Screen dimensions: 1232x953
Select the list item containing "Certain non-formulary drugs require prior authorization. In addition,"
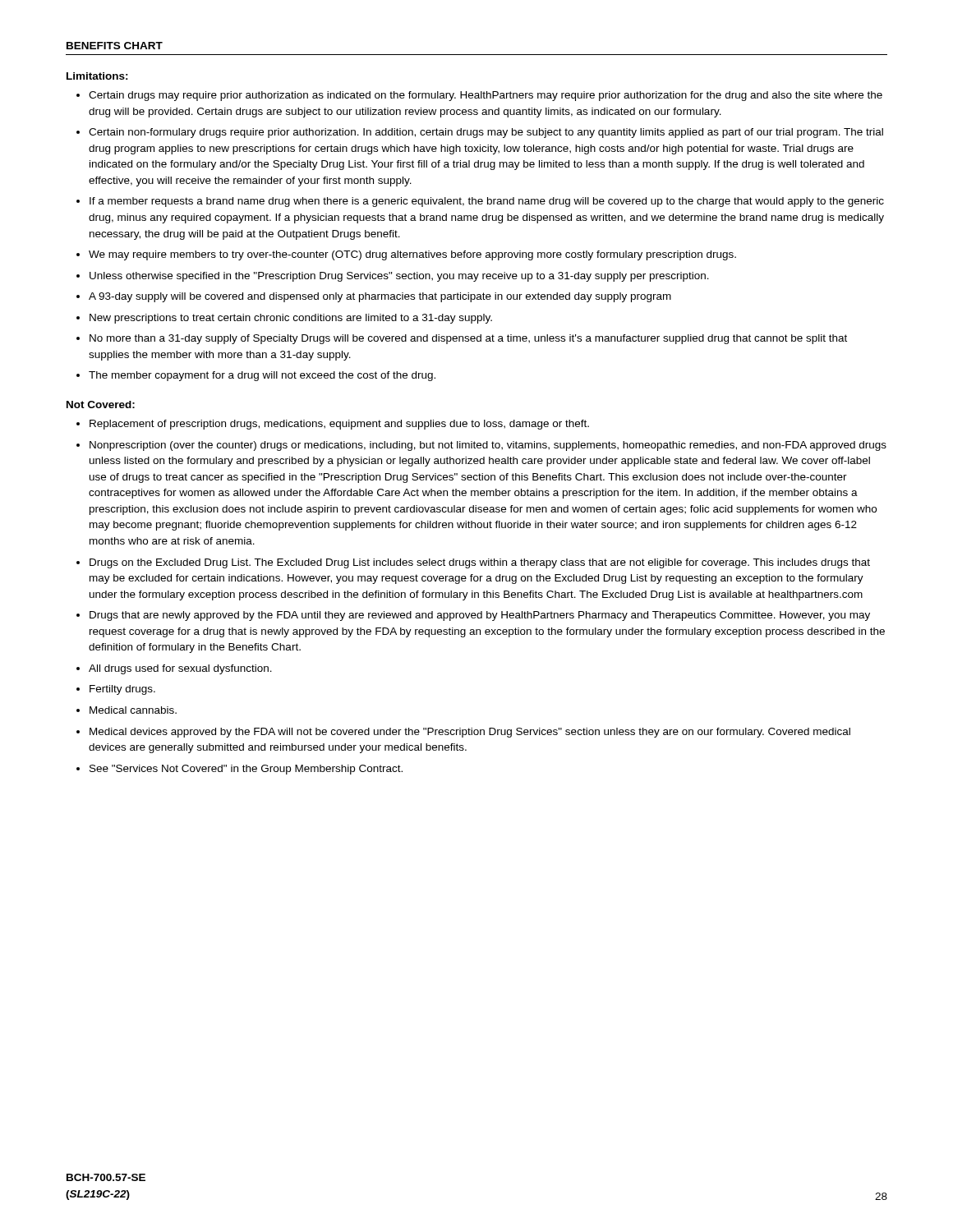coord(486,156)
